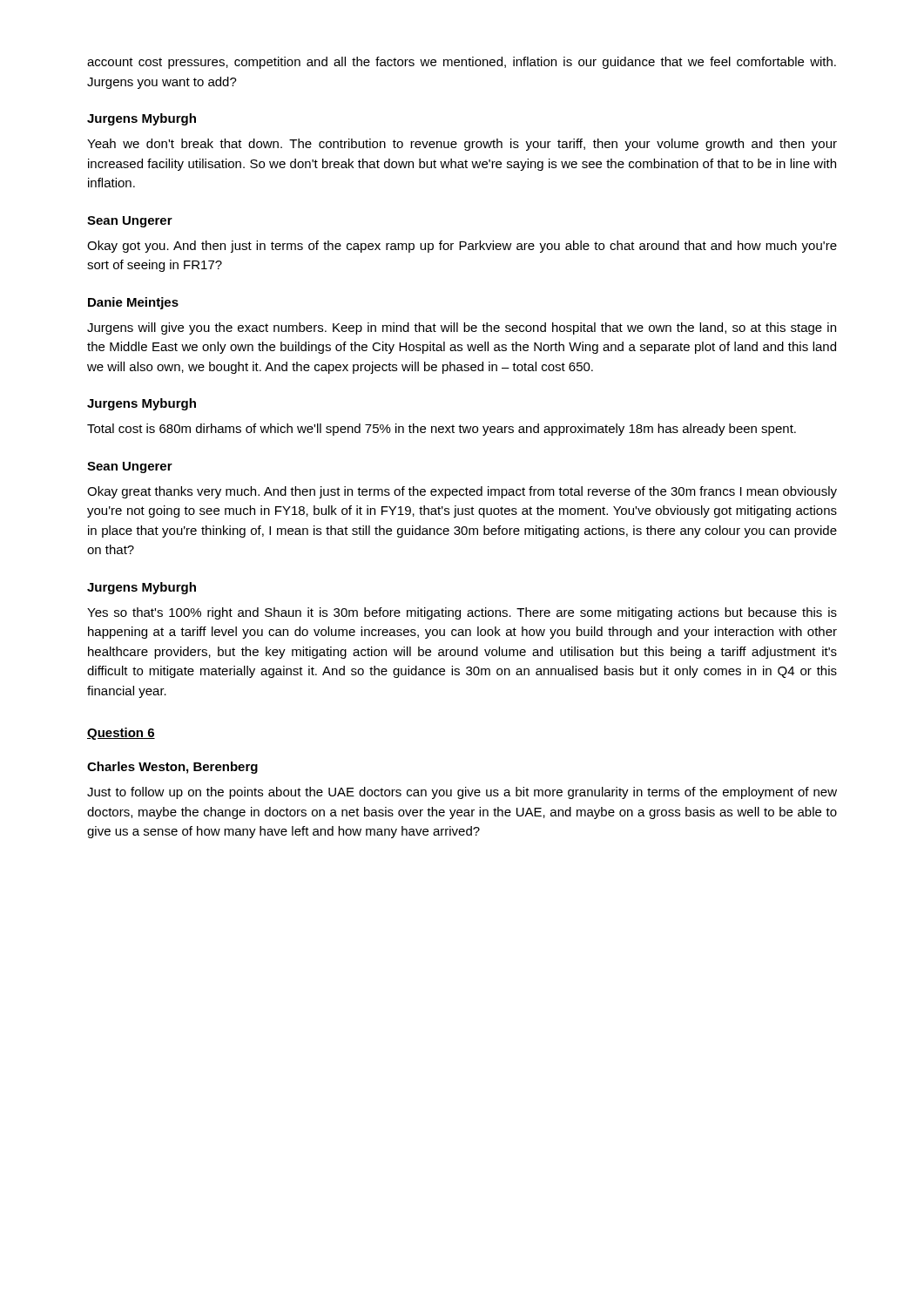Viewport: 924px width, 1307px height.
Task: Select the element starting "account cost pressures, competition and all"
Action: pyautogui.click(x=462, y=71)
